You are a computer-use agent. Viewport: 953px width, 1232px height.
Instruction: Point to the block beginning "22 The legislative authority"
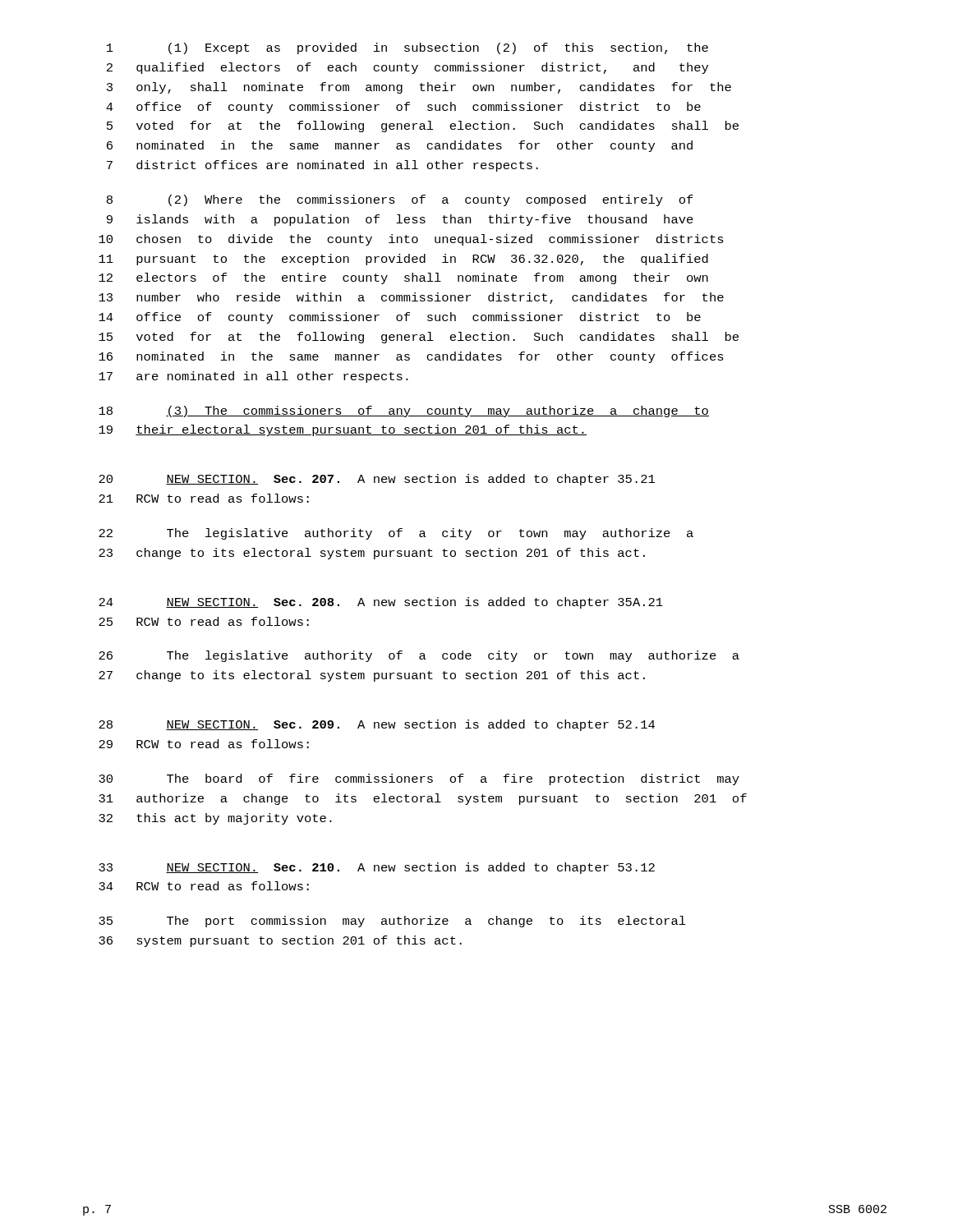point(485,544)
